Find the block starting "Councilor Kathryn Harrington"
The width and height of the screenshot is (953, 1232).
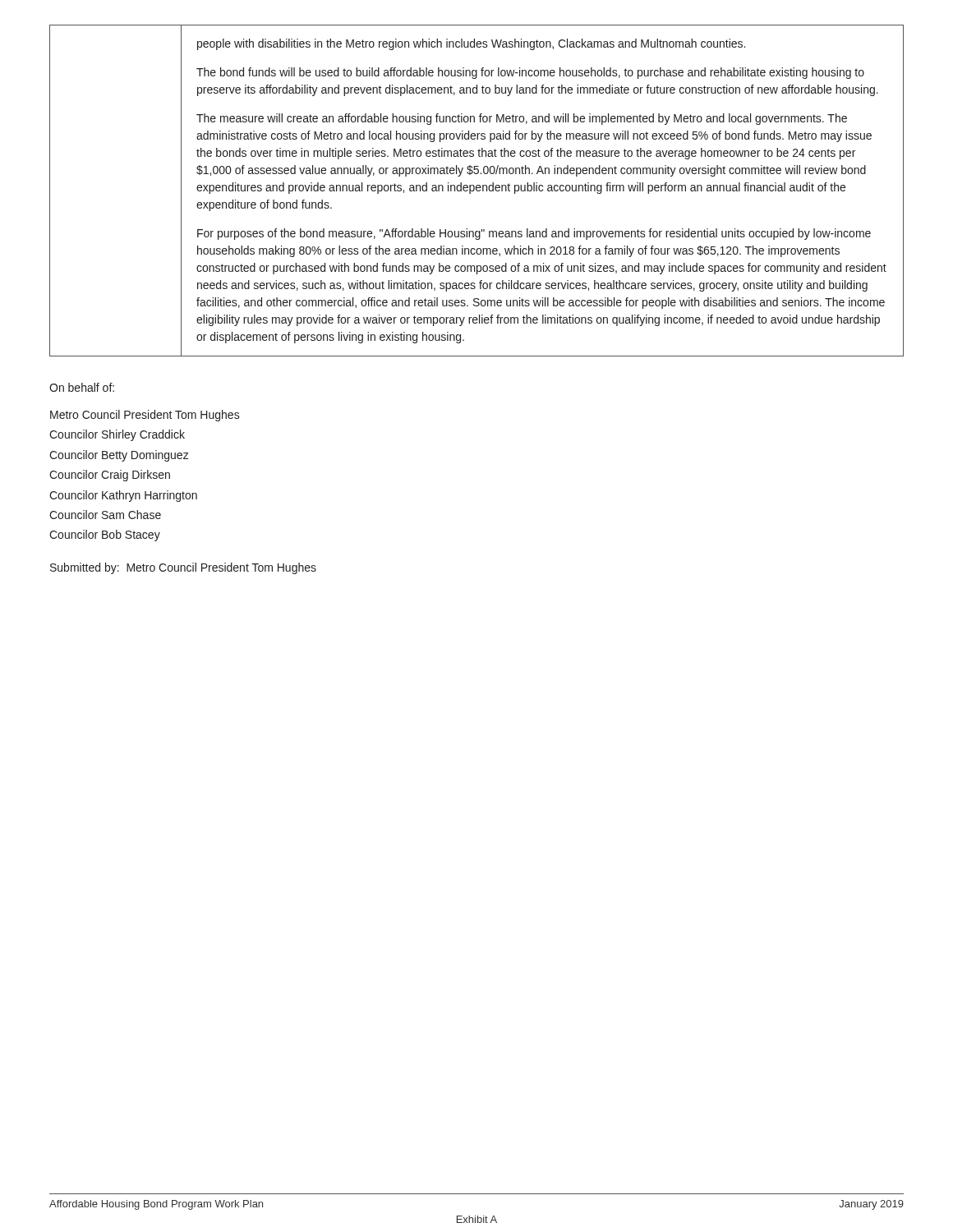pos(123,495)
